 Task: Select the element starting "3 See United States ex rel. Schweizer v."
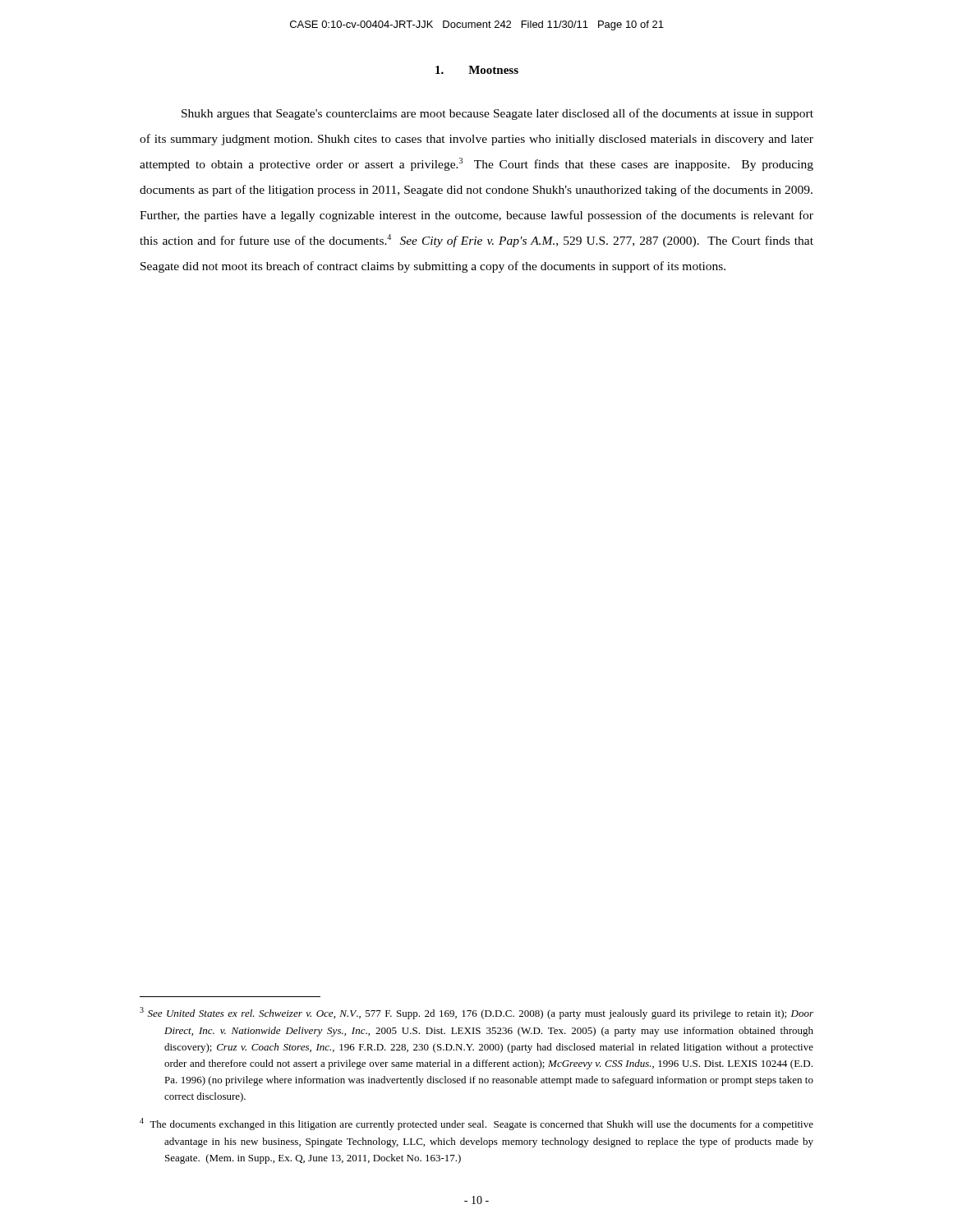coord(476,1054)
